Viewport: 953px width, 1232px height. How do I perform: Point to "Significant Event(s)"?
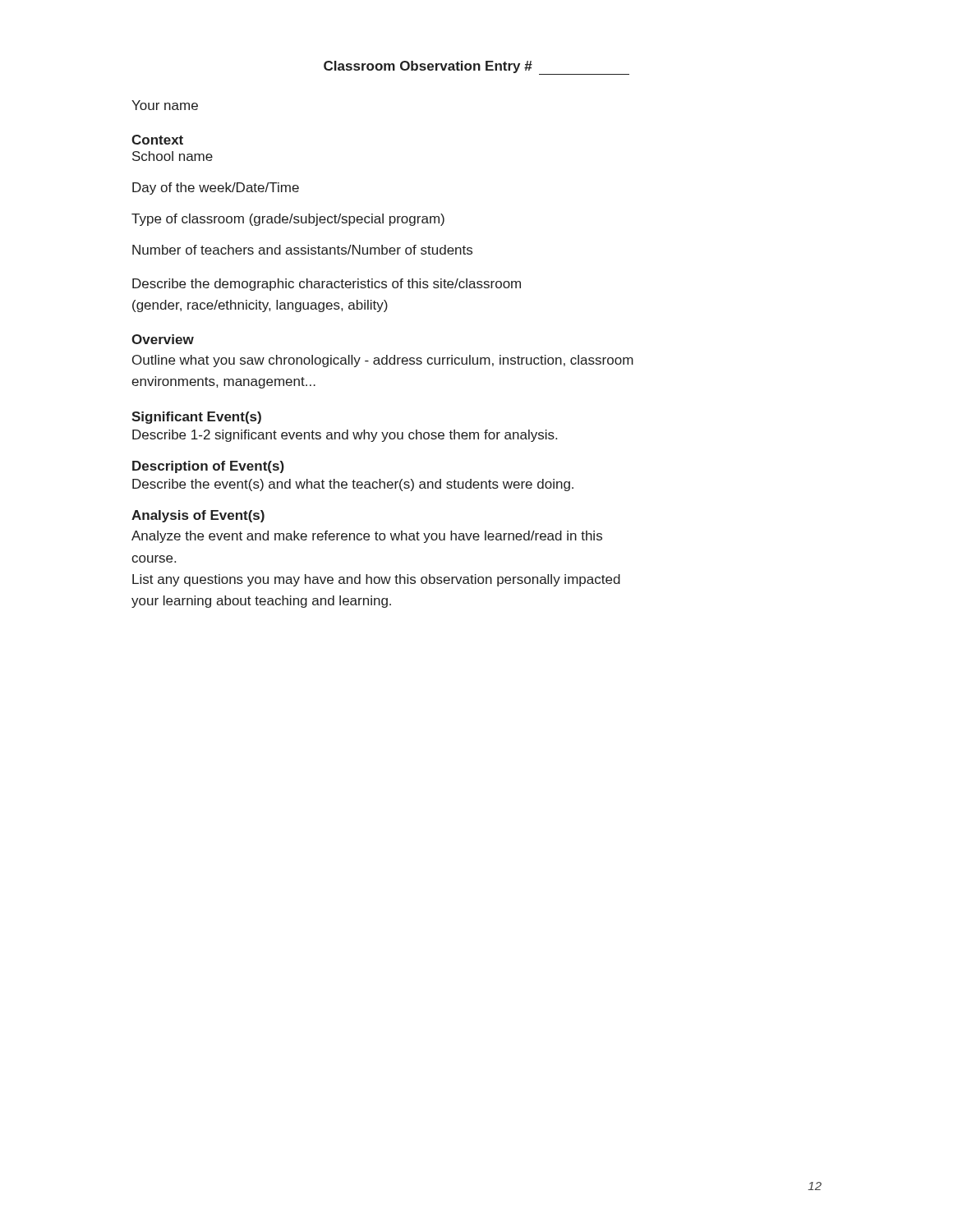click(197, 417)
